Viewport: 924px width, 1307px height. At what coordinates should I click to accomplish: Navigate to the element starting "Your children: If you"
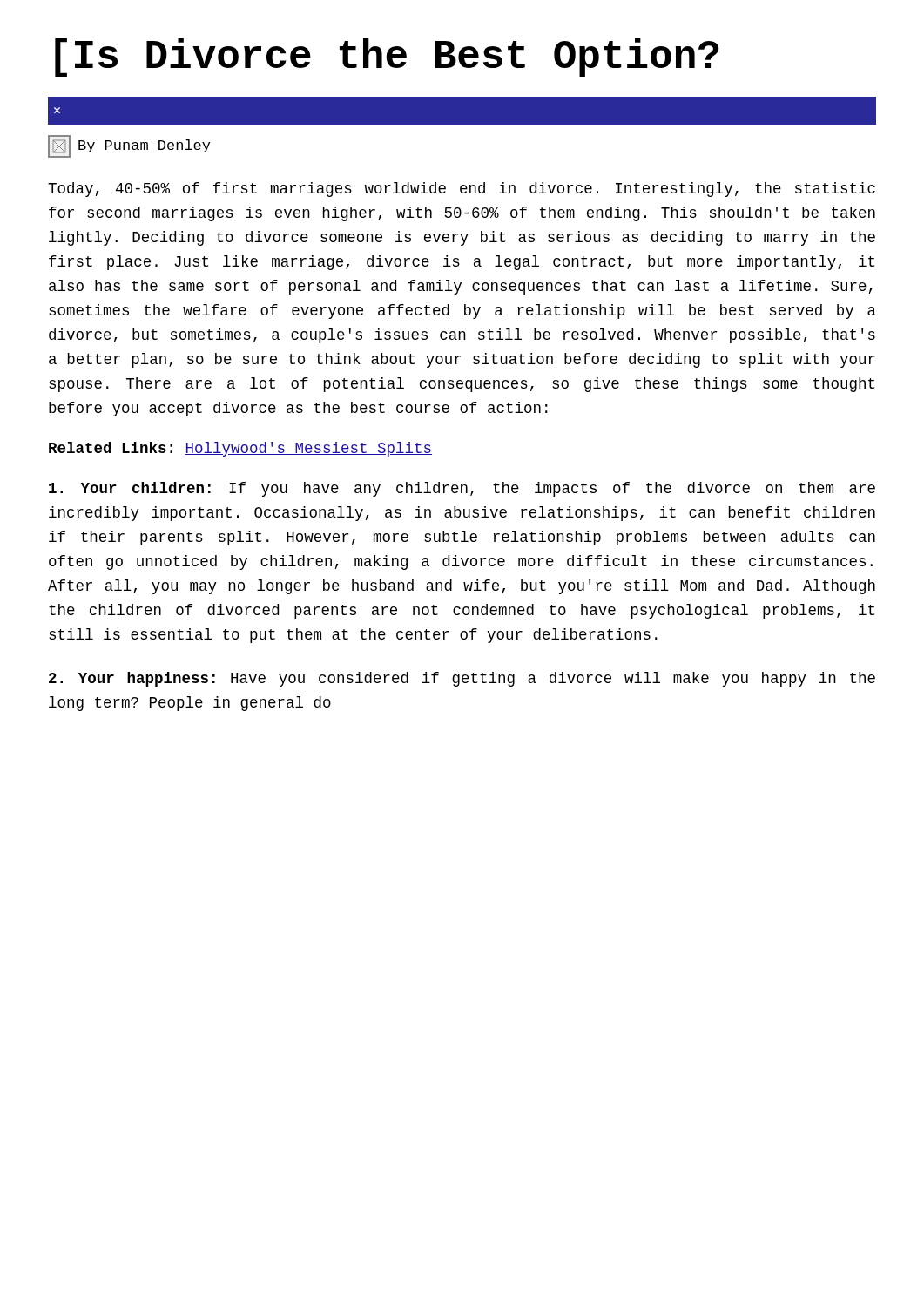(x=462, y=562)
